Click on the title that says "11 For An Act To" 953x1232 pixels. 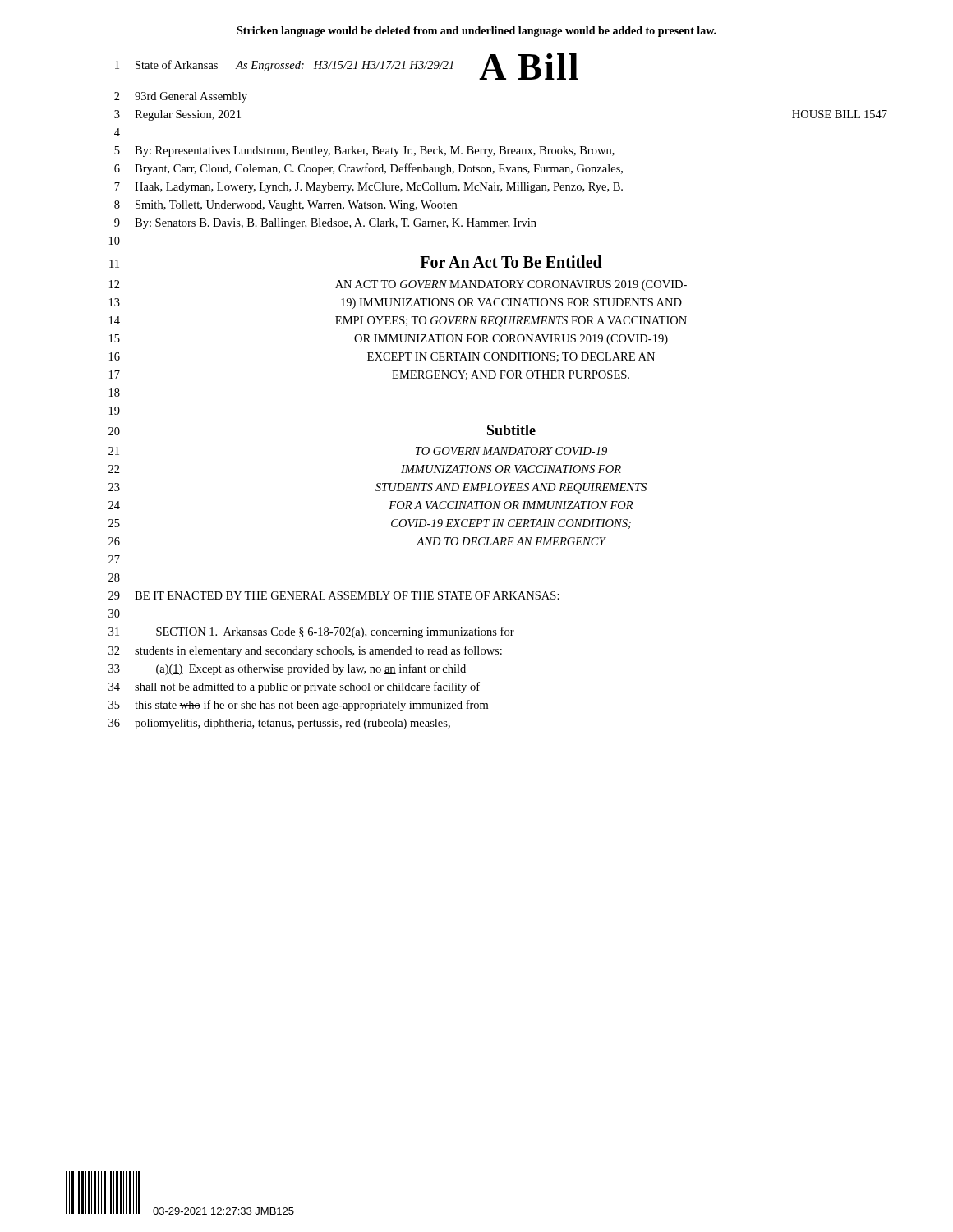coord(488,262)
